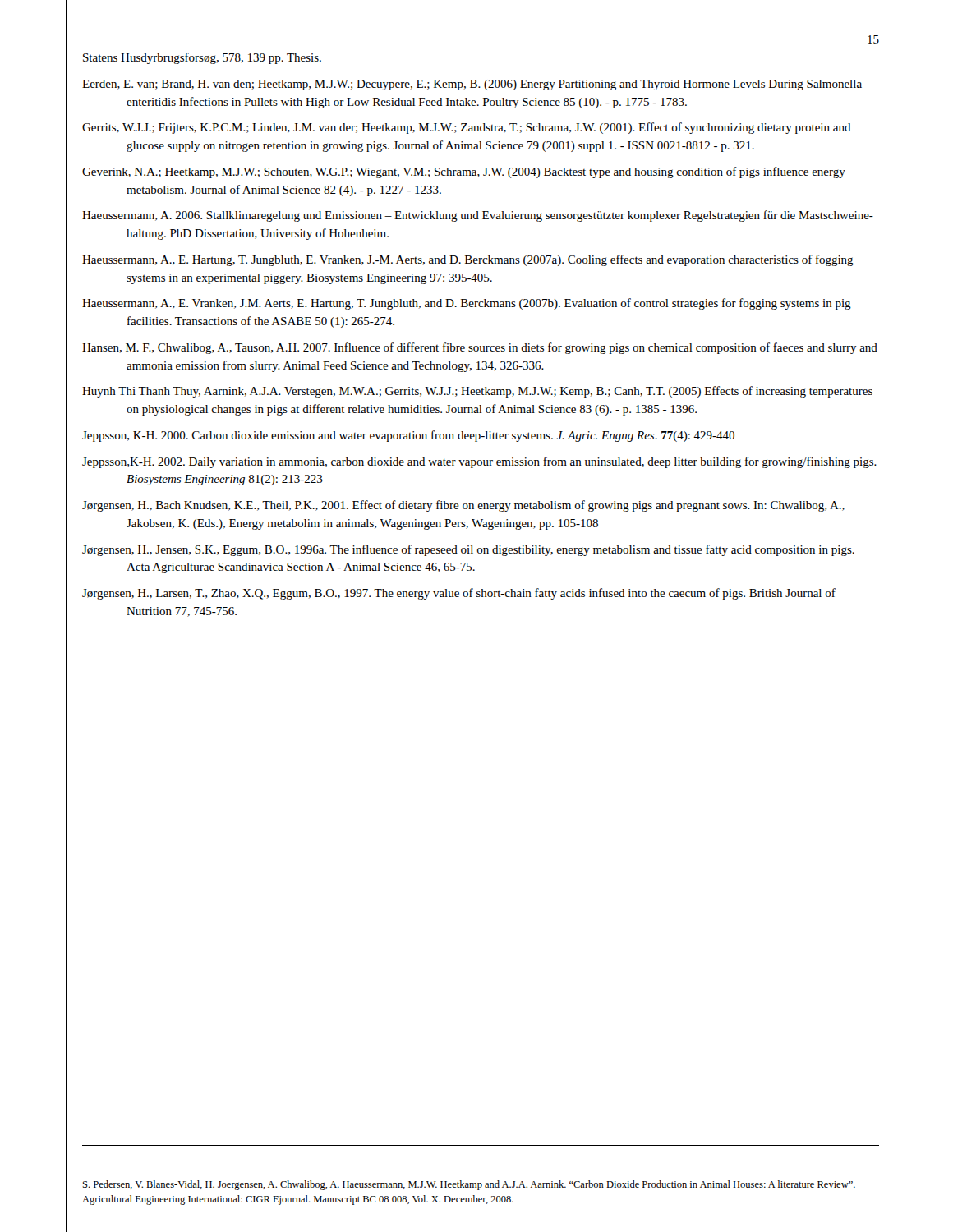Navigate to the region starting "Jørgensen, H., Bach Knudsen, K.E., Theil, P.K.,"
This screenshot has width=953, height=1232.
[x=463, y=514]
